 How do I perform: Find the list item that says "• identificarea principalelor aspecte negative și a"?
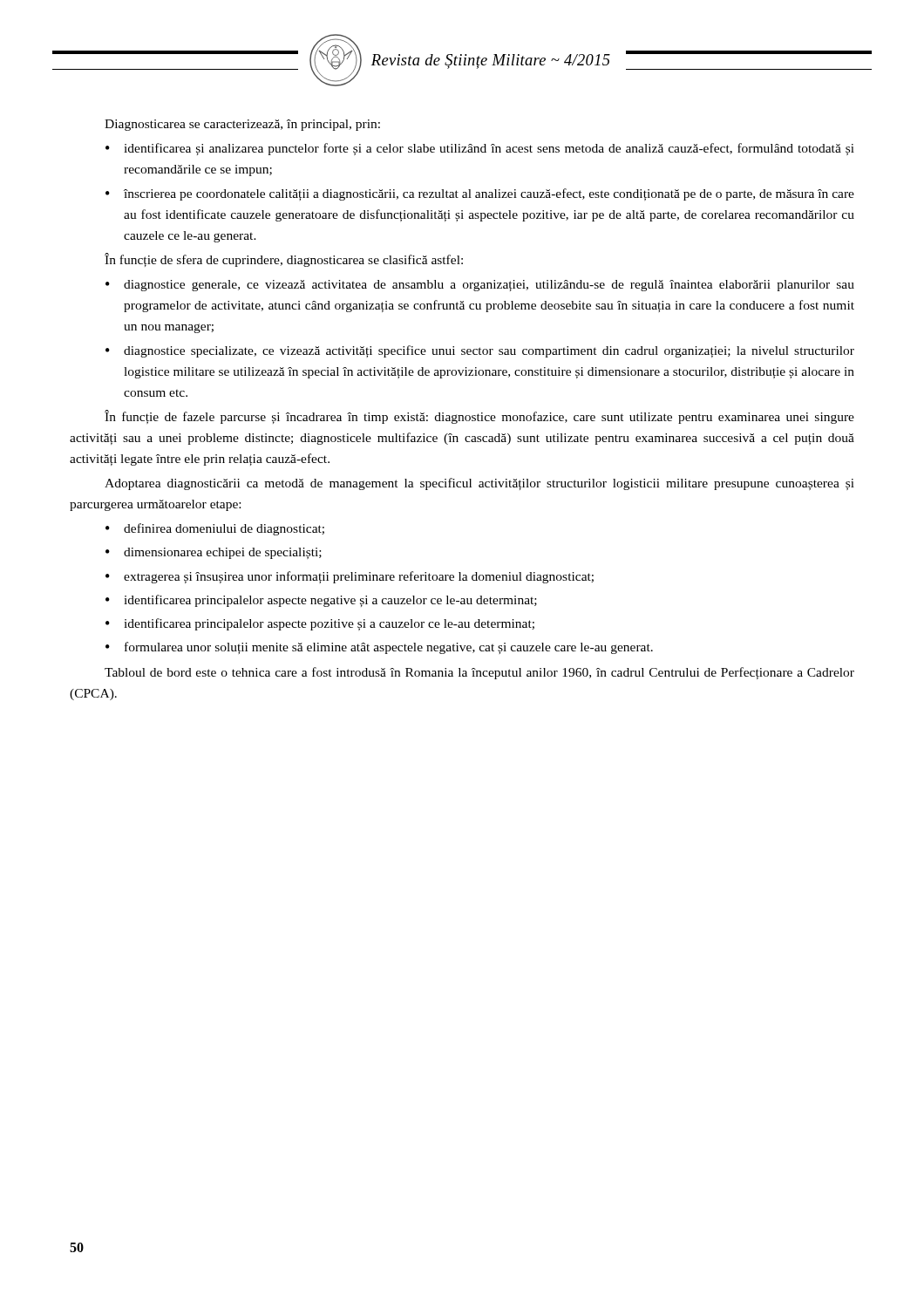pyautogui.click(x=479, y=600)
